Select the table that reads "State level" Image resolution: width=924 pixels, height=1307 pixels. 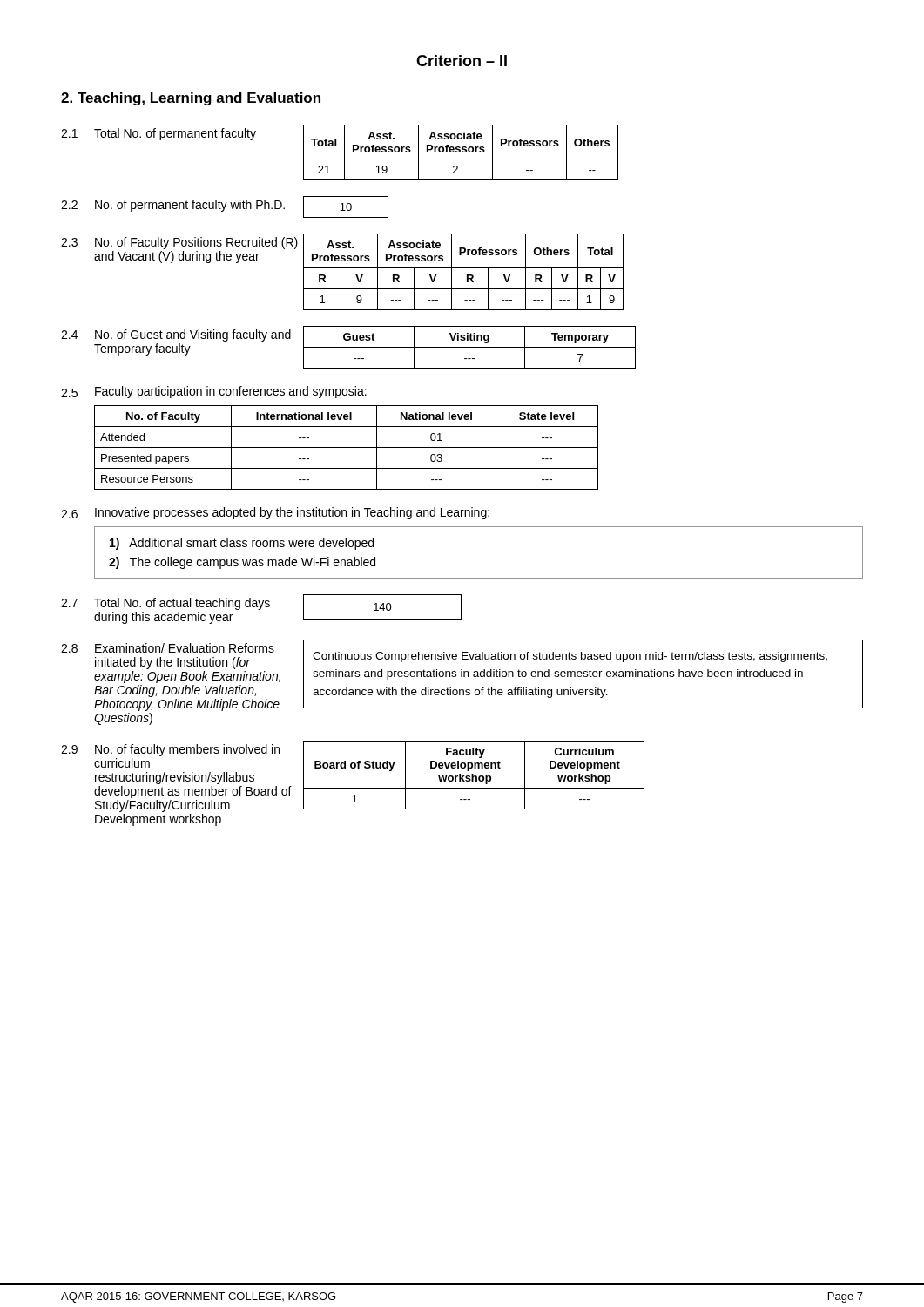pos(479,447)
